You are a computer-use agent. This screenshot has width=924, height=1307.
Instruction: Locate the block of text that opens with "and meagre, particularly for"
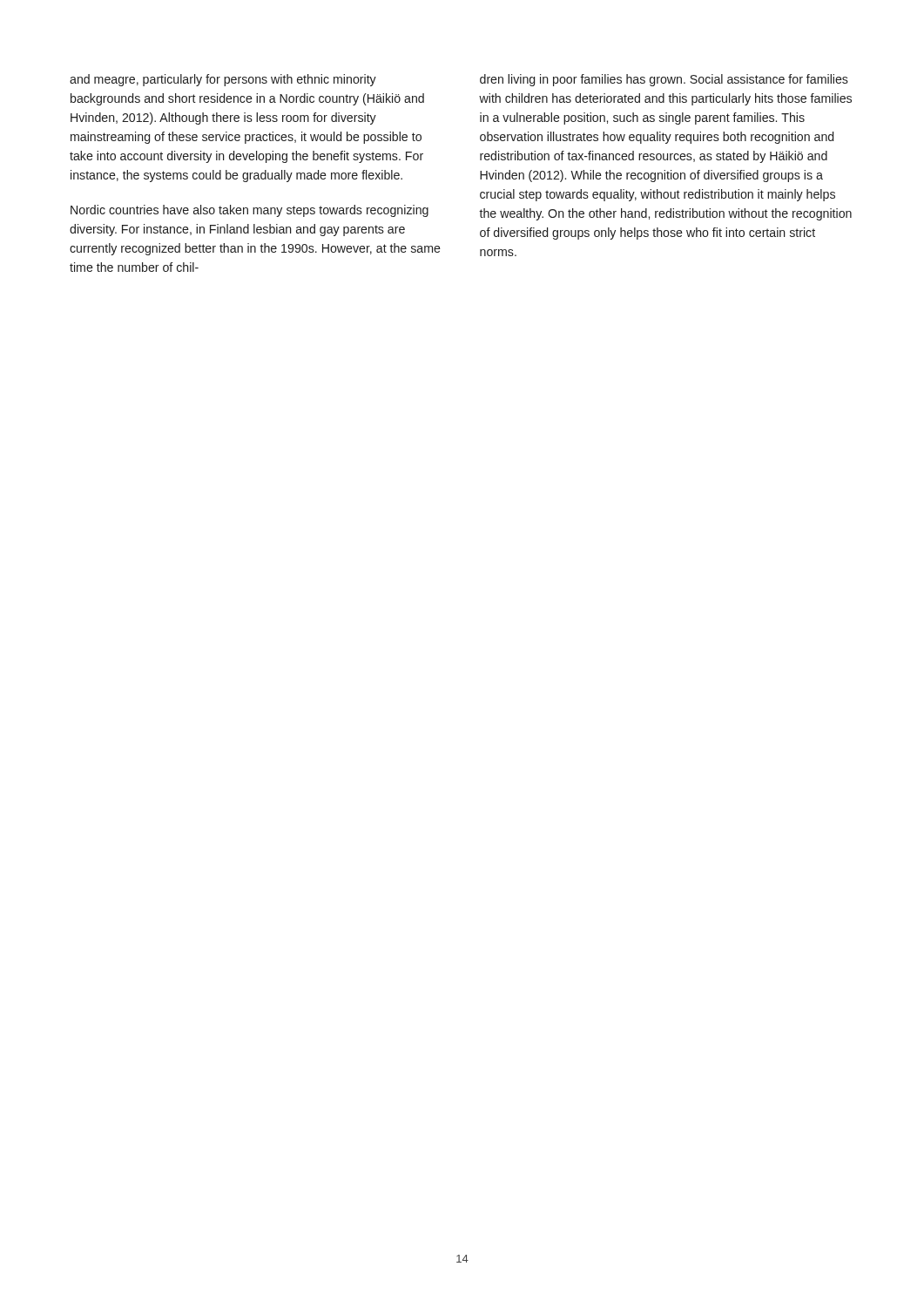257,173
